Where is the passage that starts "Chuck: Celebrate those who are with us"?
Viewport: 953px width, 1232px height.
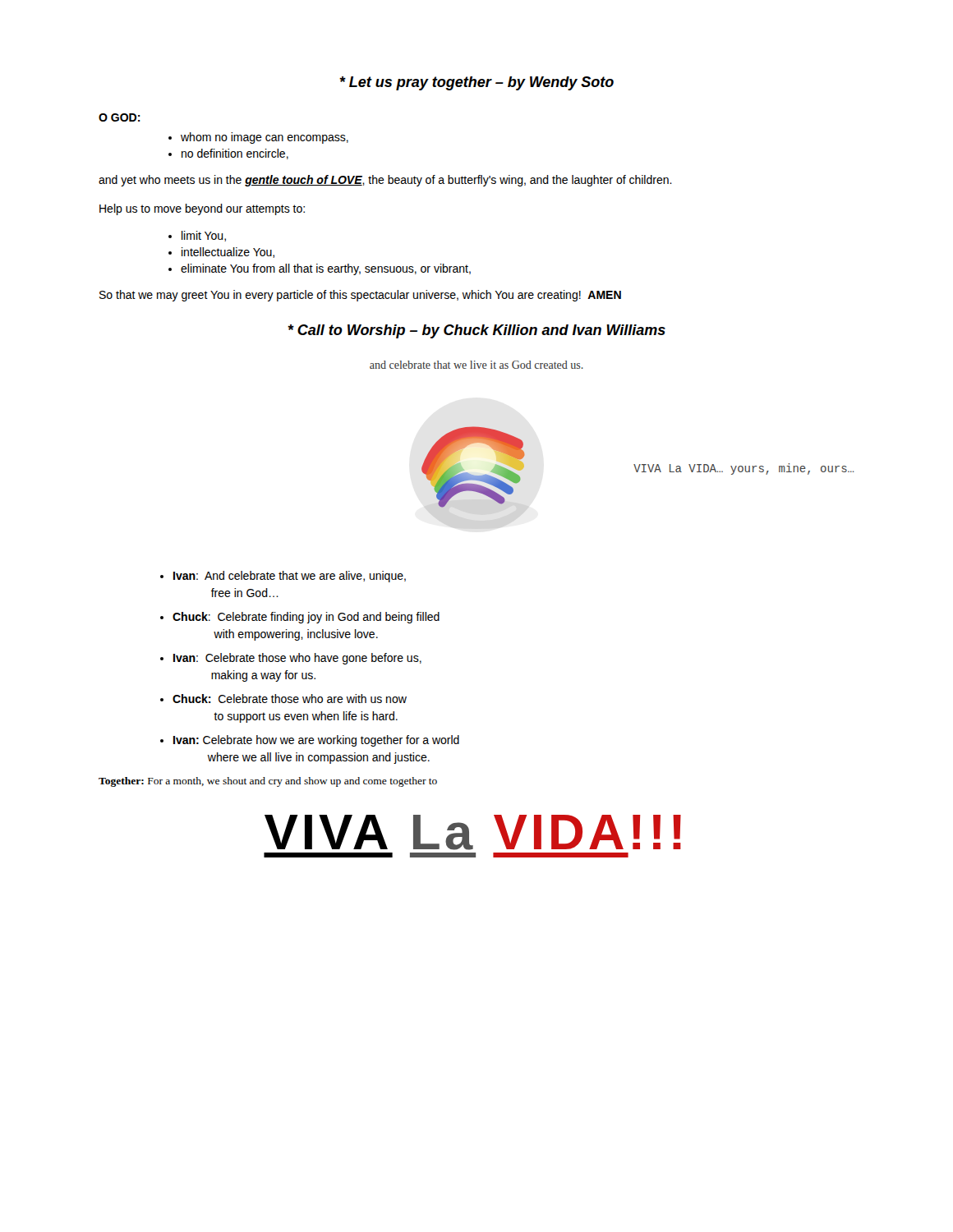click(x=290, y=708)
